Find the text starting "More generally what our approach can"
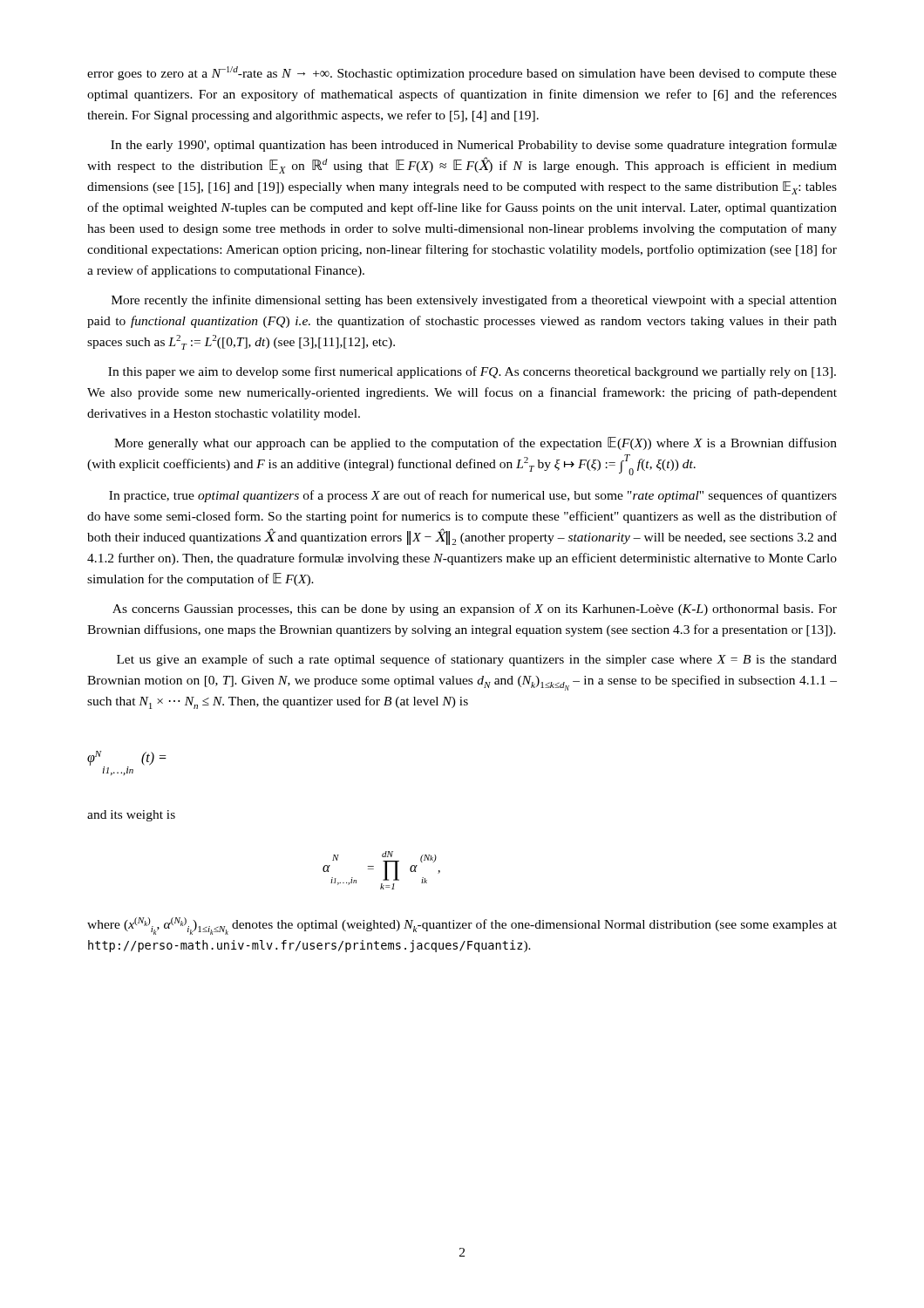This screenshot has height=1308, width=924. click(x=462, y=456)
